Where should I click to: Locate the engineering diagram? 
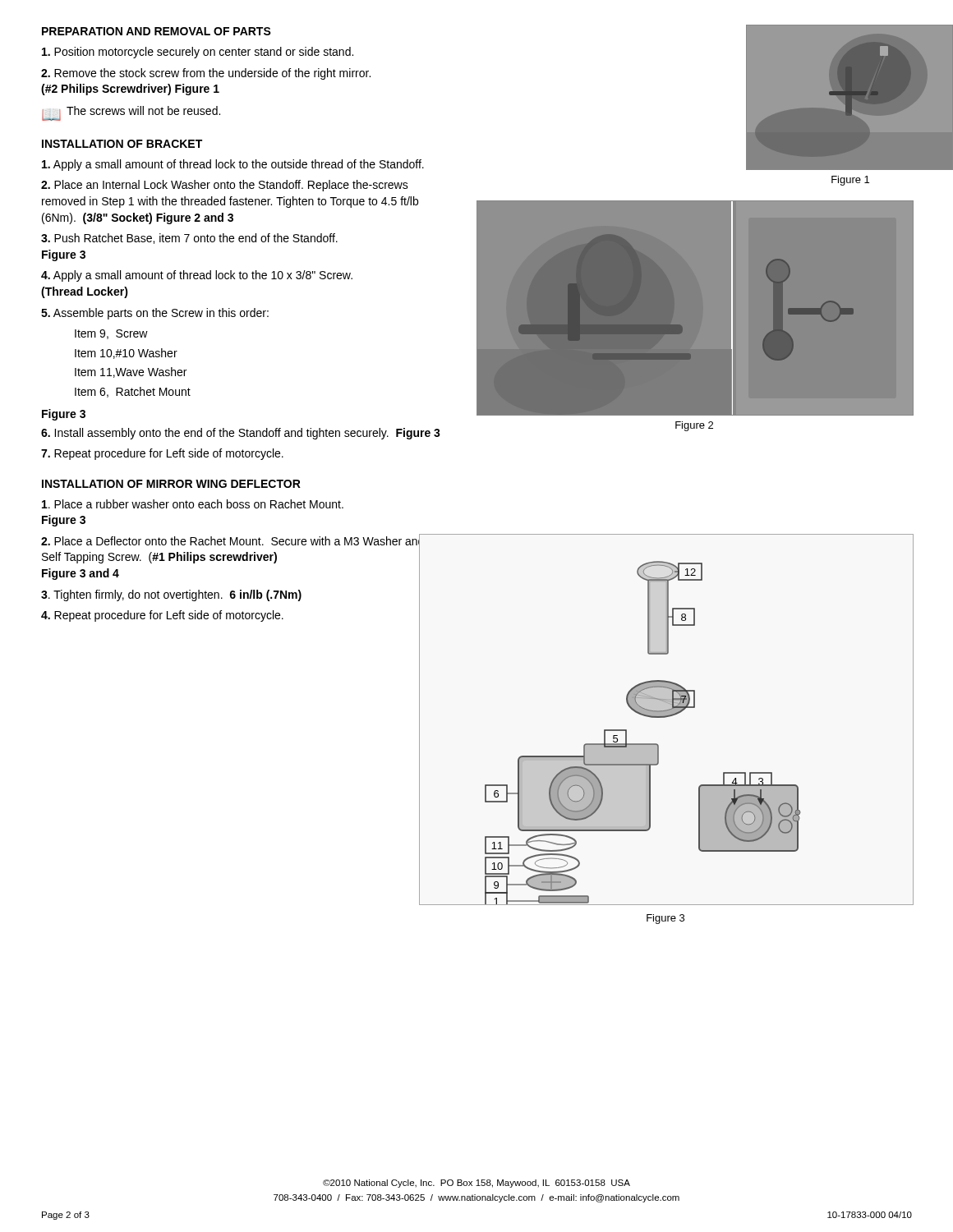[666, 719]
